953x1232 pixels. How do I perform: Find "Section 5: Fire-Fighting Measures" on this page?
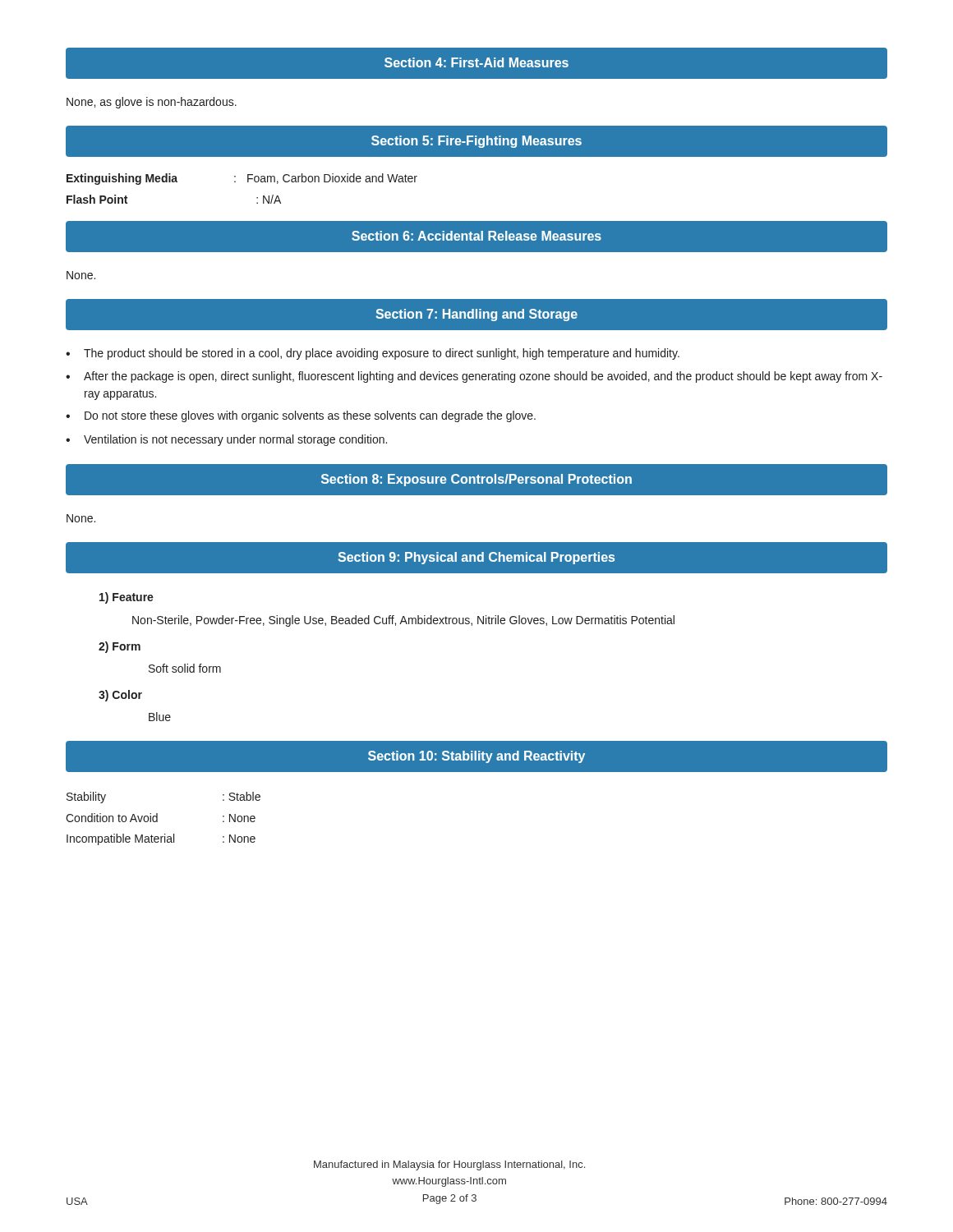click(x=476, y=141)
